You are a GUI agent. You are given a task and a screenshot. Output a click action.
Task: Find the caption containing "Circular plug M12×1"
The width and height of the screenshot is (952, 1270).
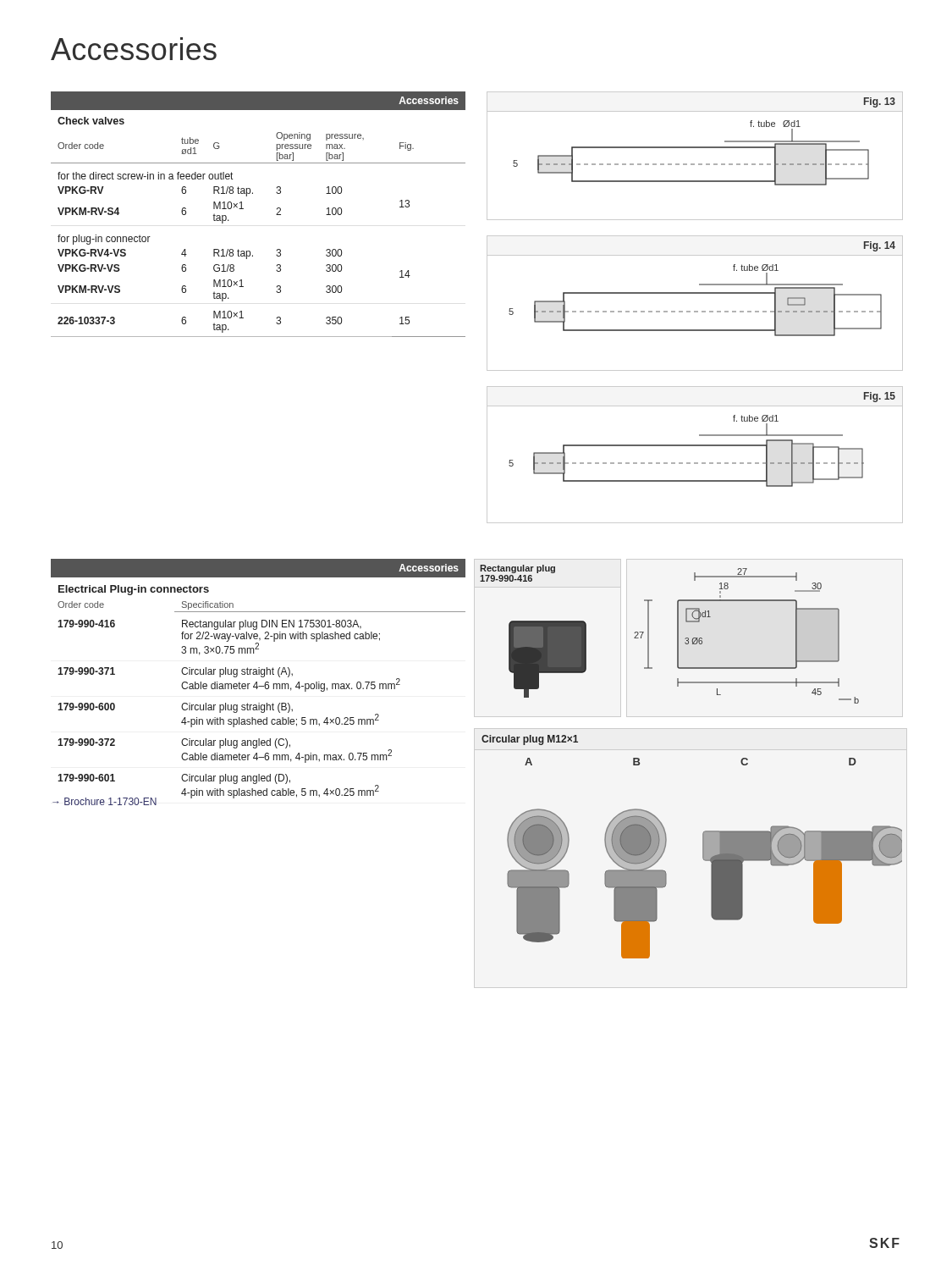[x=530, y=739]
